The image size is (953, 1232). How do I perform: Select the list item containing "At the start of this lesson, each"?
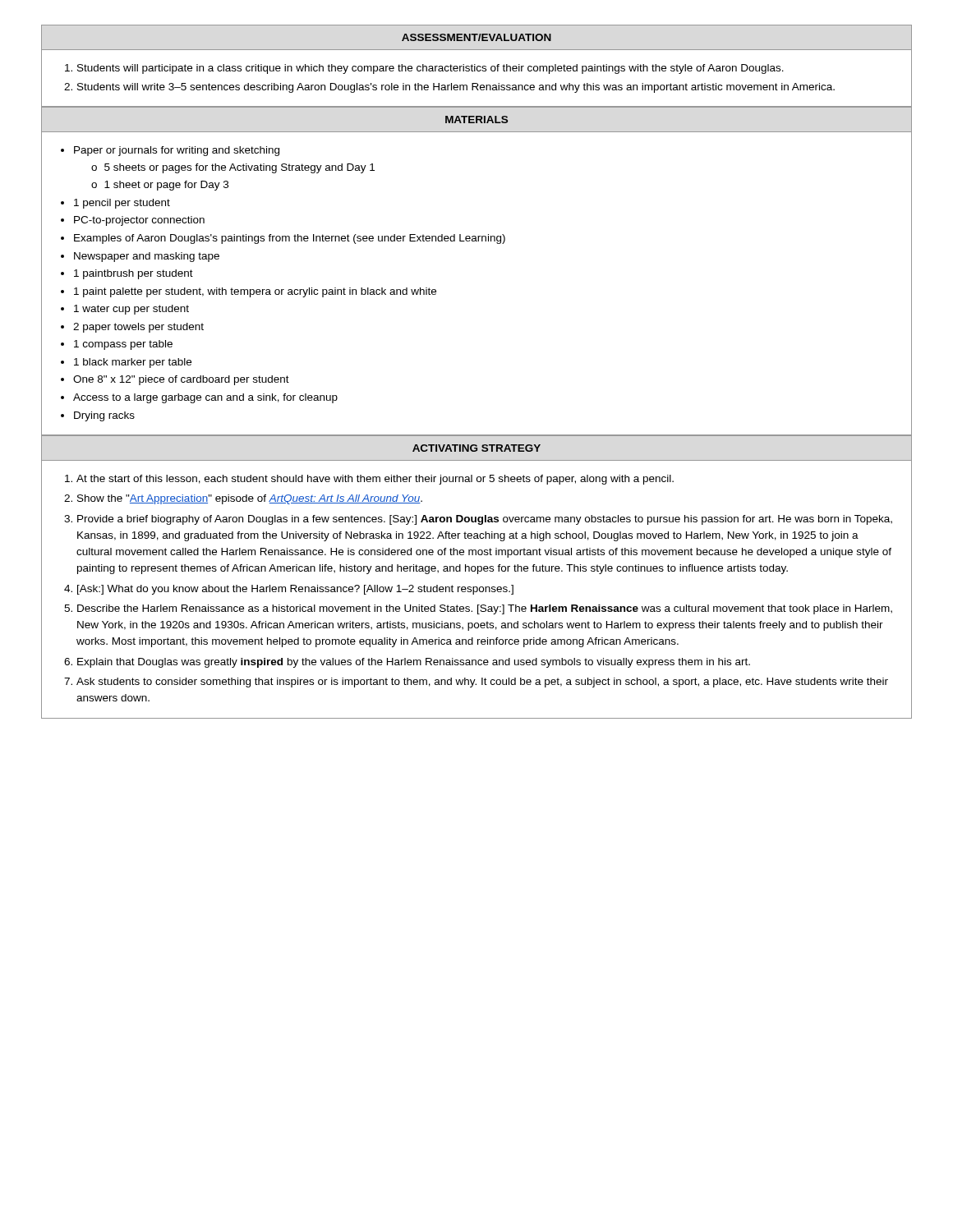tap(375, 479)
